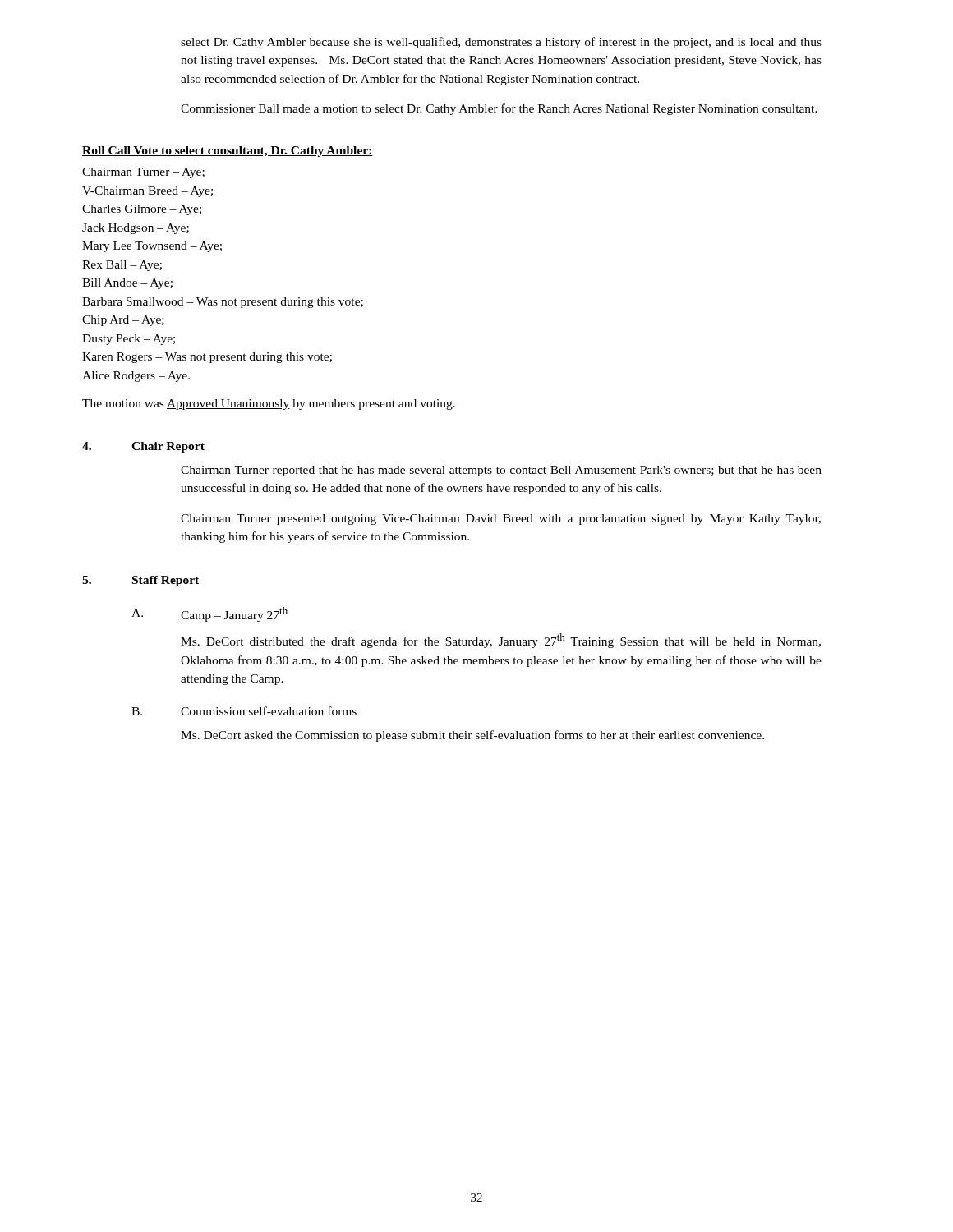Locate the passage starting "V-Chairman Breed –"

[x=148, y=190]
